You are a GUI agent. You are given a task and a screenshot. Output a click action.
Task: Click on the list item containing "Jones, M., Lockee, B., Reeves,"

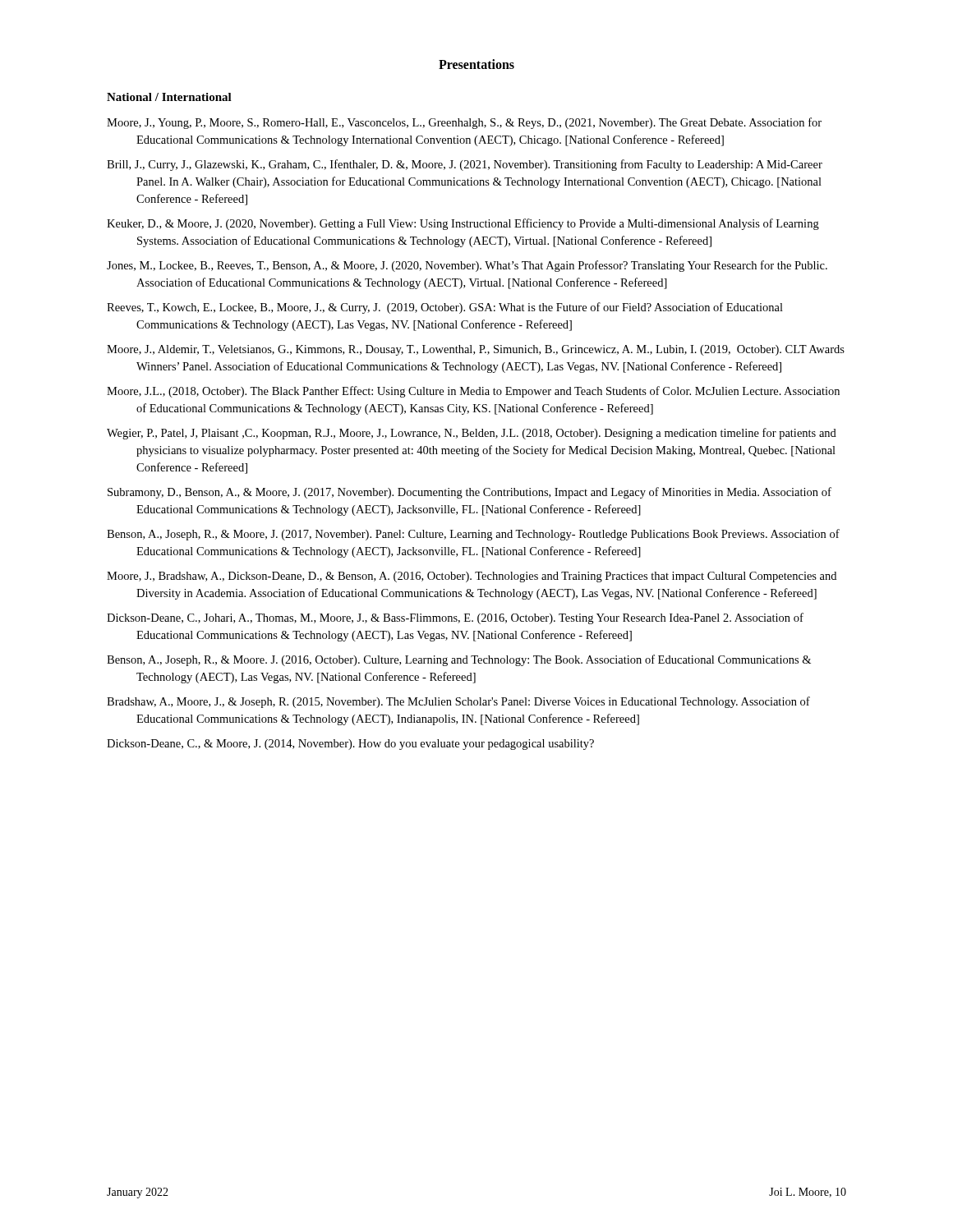pos(467,274)
